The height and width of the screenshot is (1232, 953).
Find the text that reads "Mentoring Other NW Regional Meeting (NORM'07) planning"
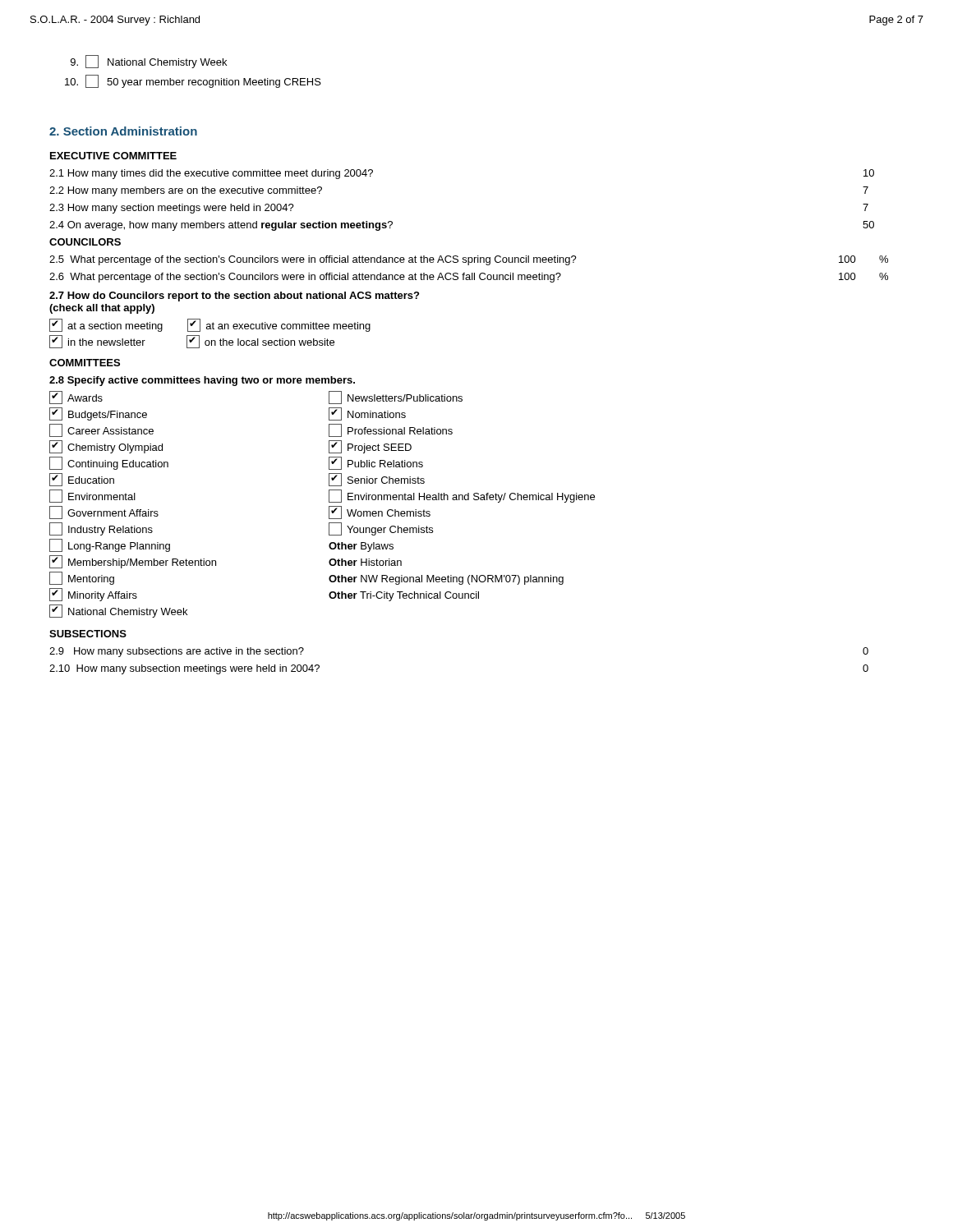(476, 578)
